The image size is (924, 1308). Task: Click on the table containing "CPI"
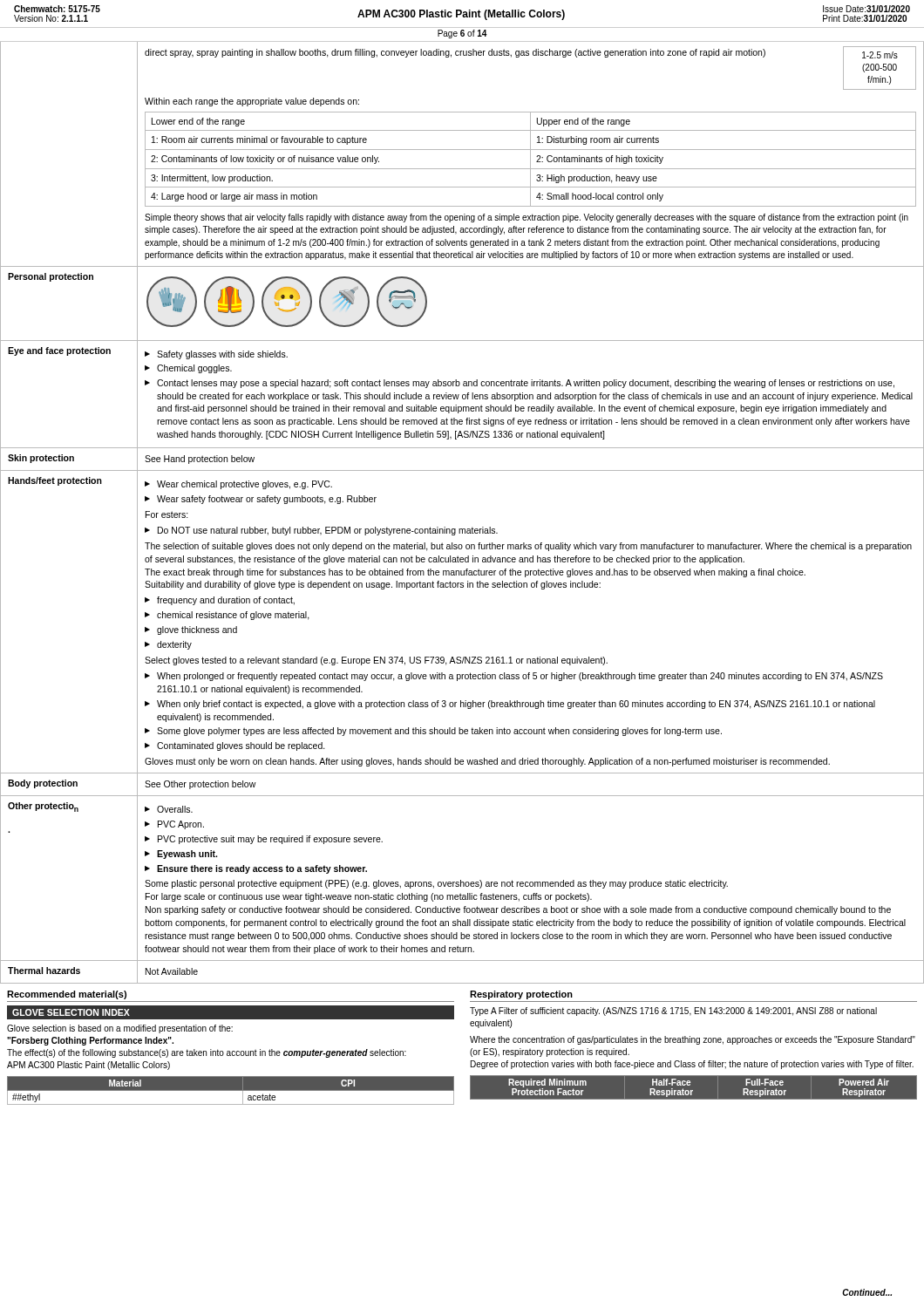(x=231, y=1090)
